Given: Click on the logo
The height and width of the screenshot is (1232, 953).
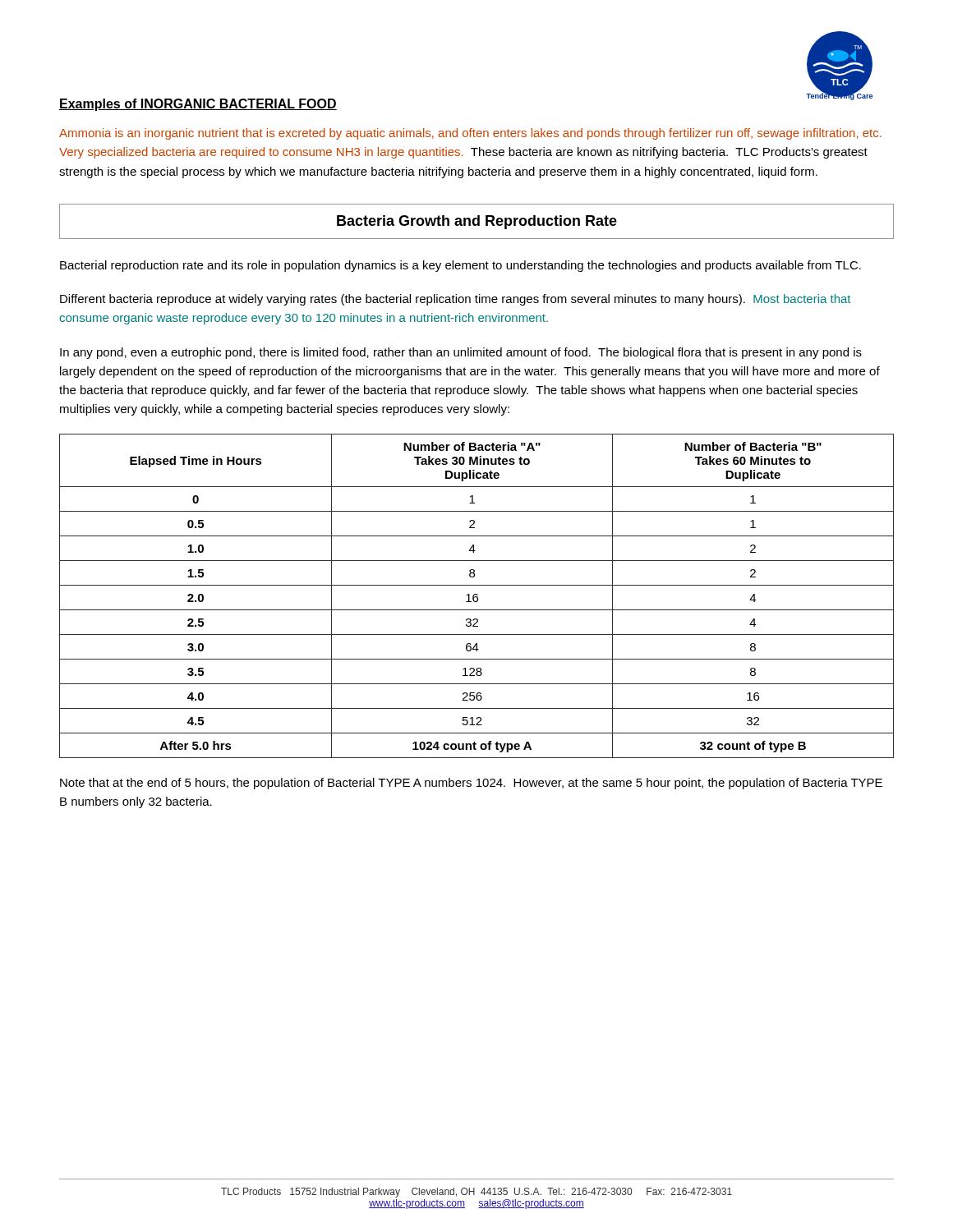Looking at the screenshot, I should [850, 67].
